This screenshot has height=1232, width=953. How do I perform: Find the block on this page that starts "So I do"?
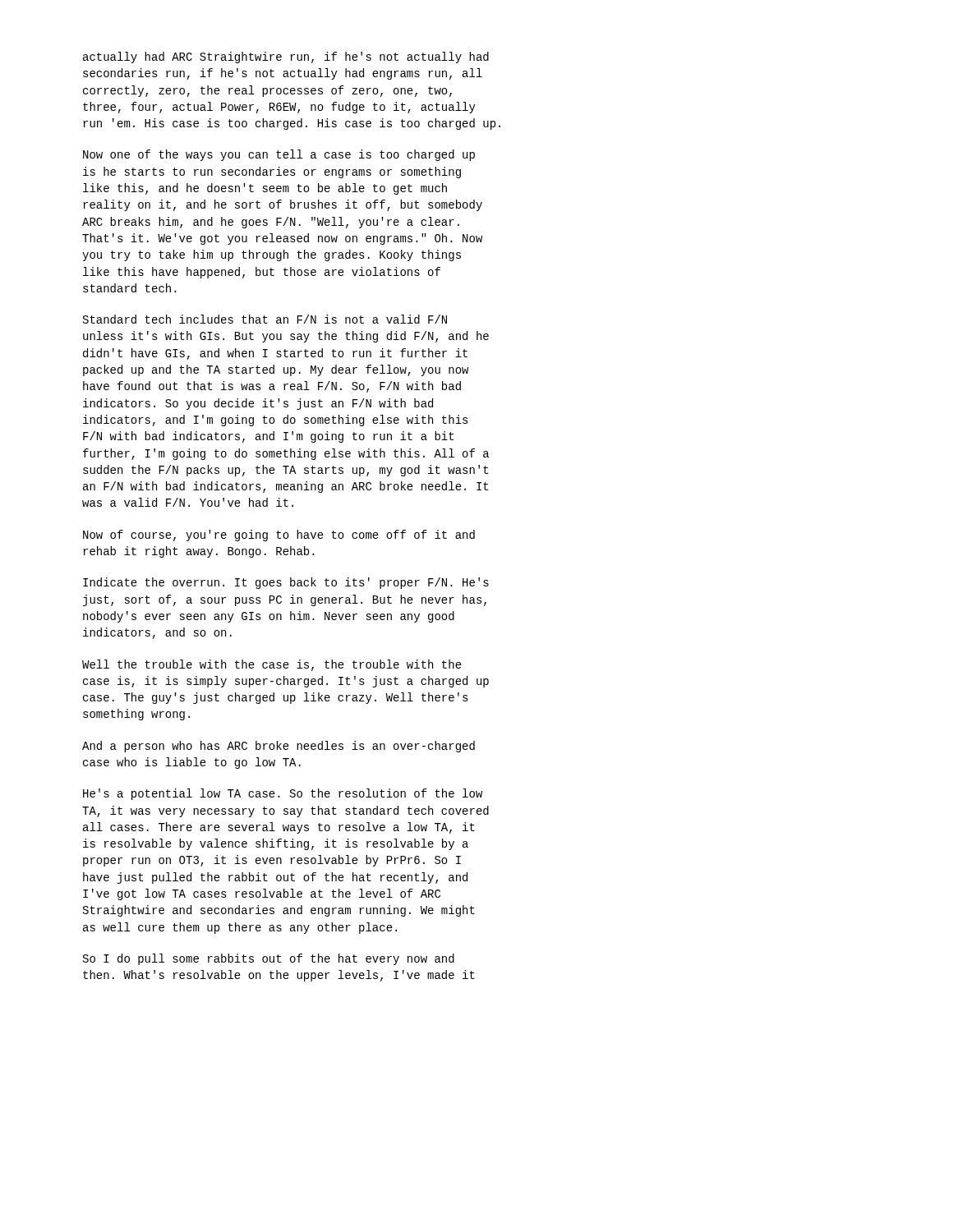(x=279, y=968)
